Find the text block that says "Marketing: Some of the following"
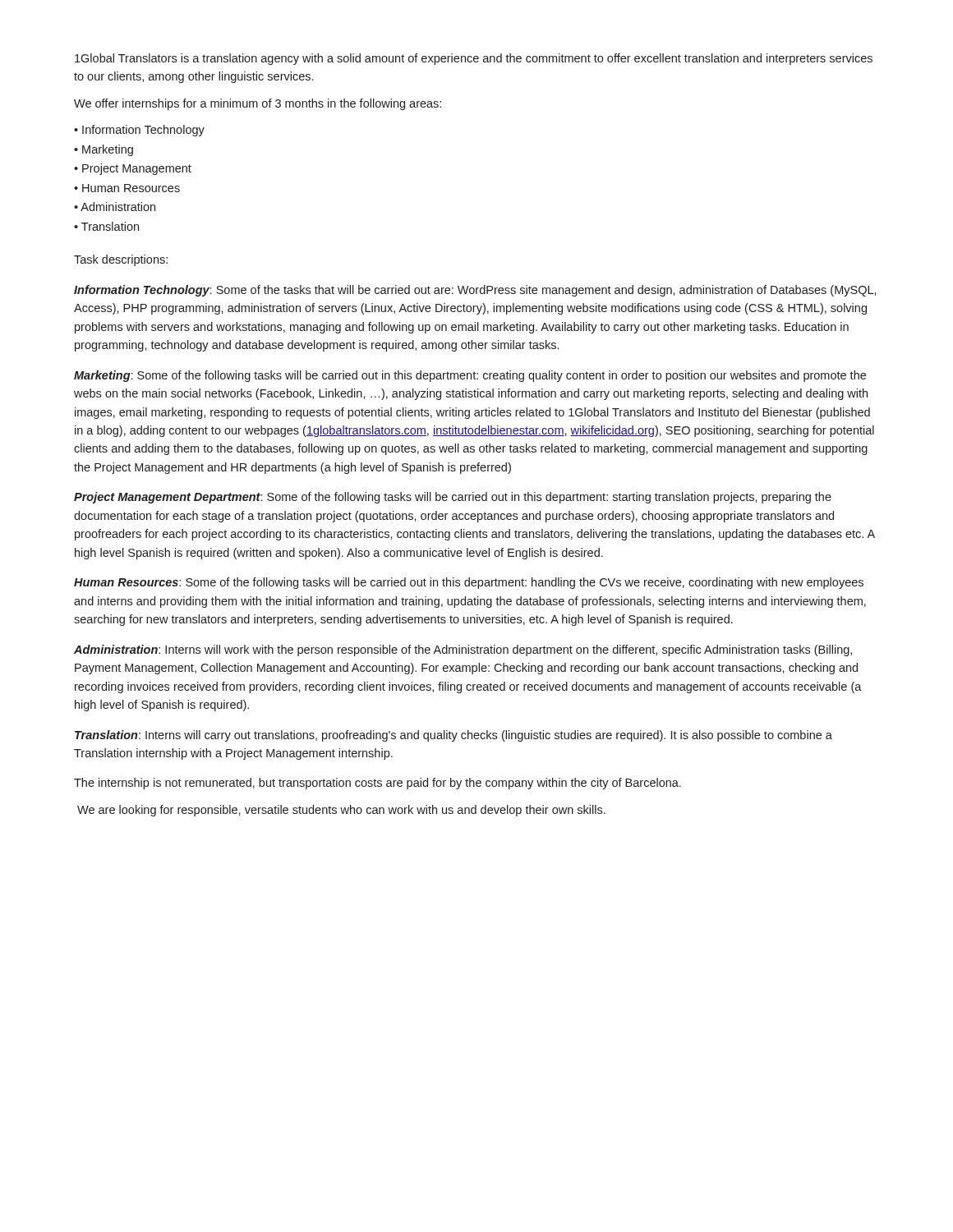Screen dimensions: 1232x953 tap(474, 421)
